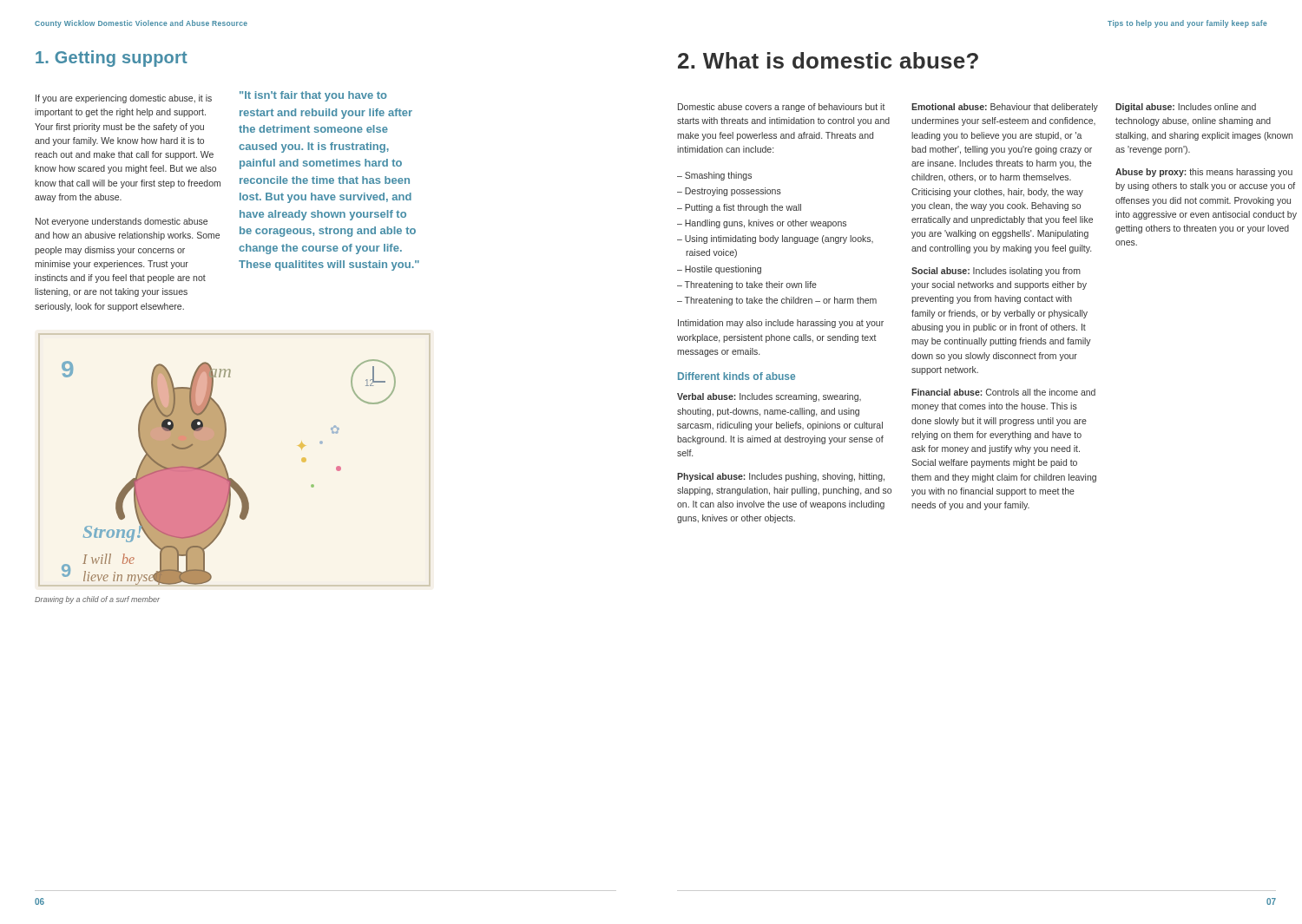Screen dimensions: 924x1302
Task: Find the block on this page that starts "If you are experiencing domestic abuse,"
Action: [x=128, y=202]
